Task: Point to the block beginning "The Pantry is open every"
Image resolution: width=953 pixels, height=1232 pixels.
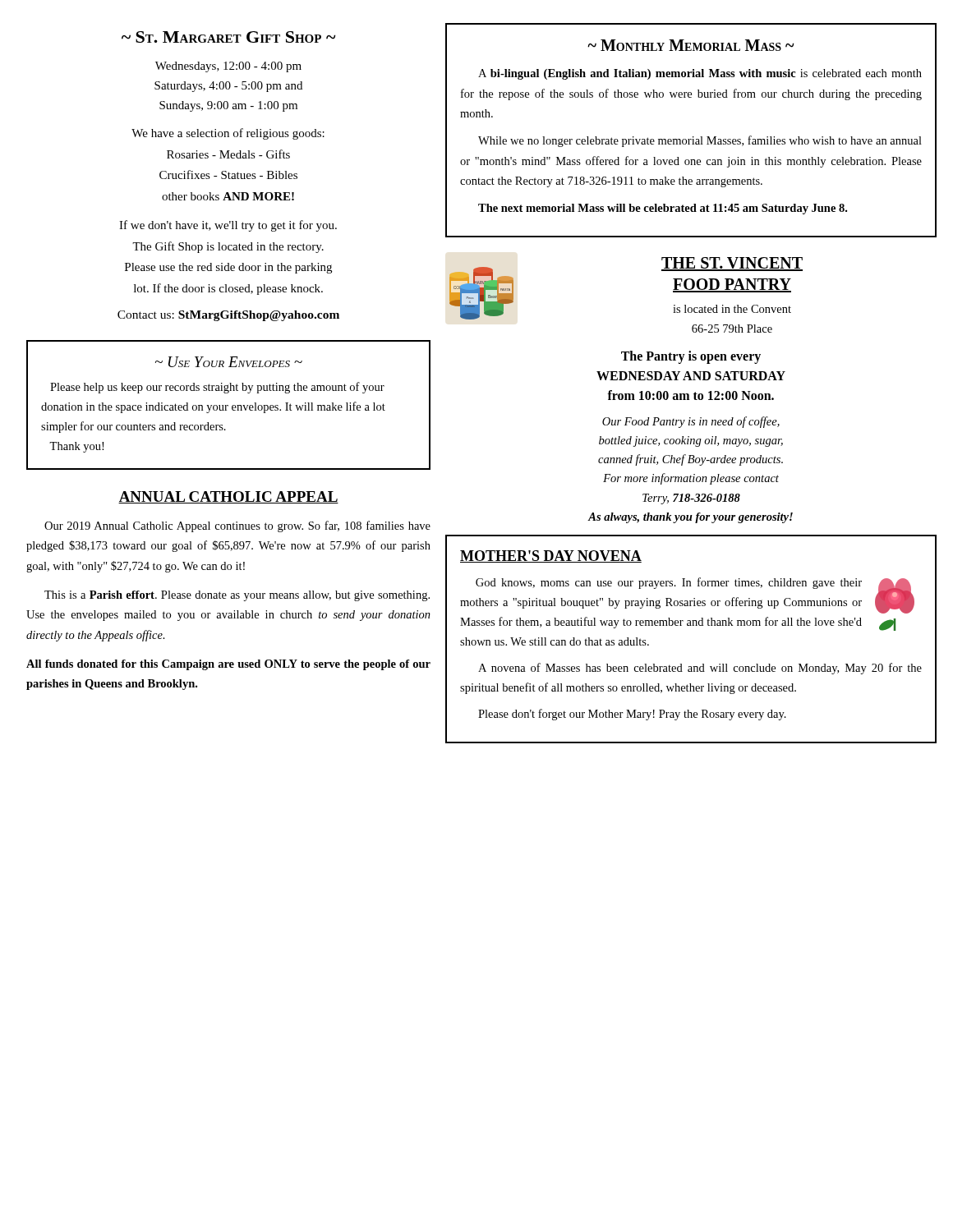Action: [691, 376]
